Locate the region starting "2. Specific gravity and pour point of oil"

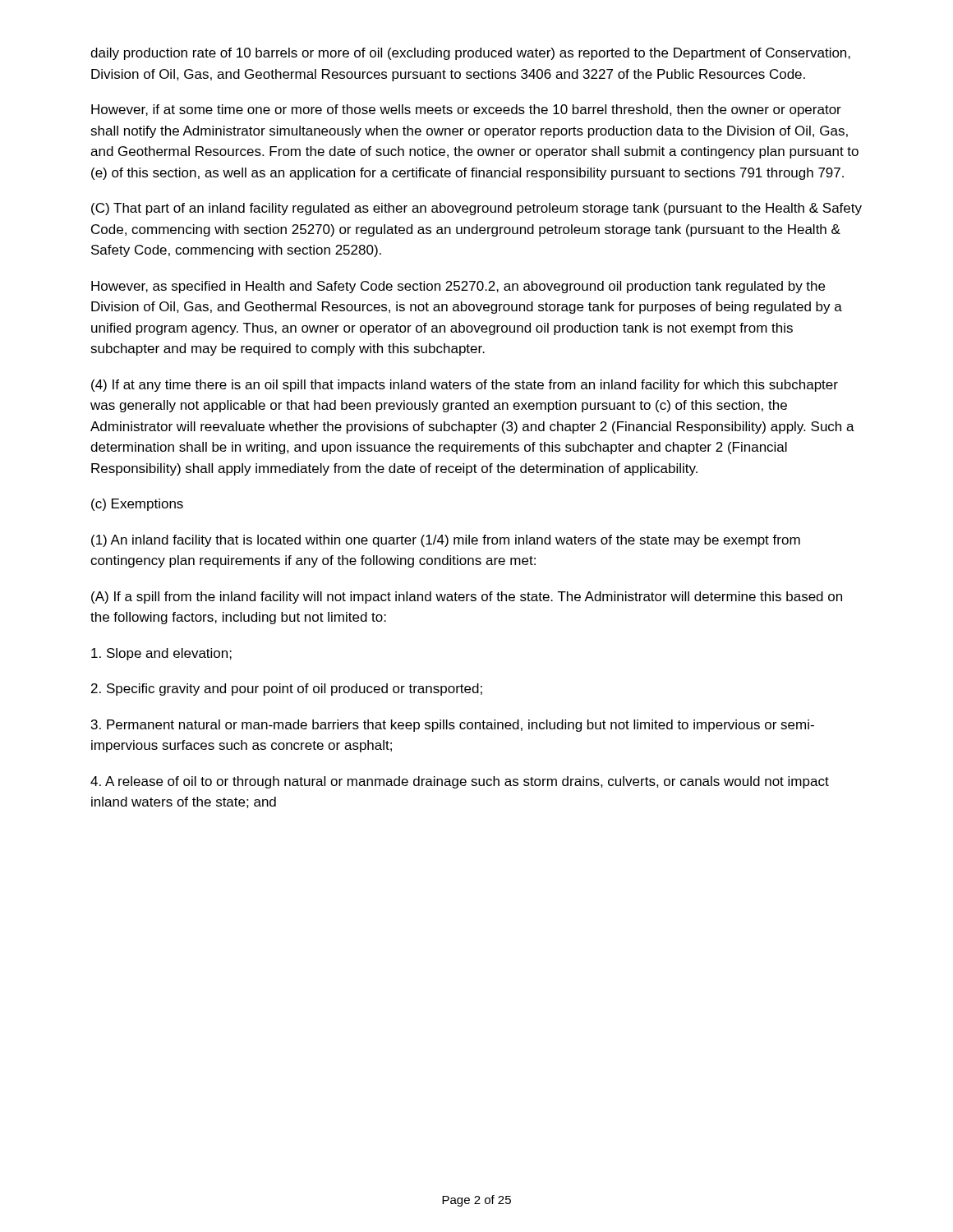pyautogui.click(x=287, y=689)
